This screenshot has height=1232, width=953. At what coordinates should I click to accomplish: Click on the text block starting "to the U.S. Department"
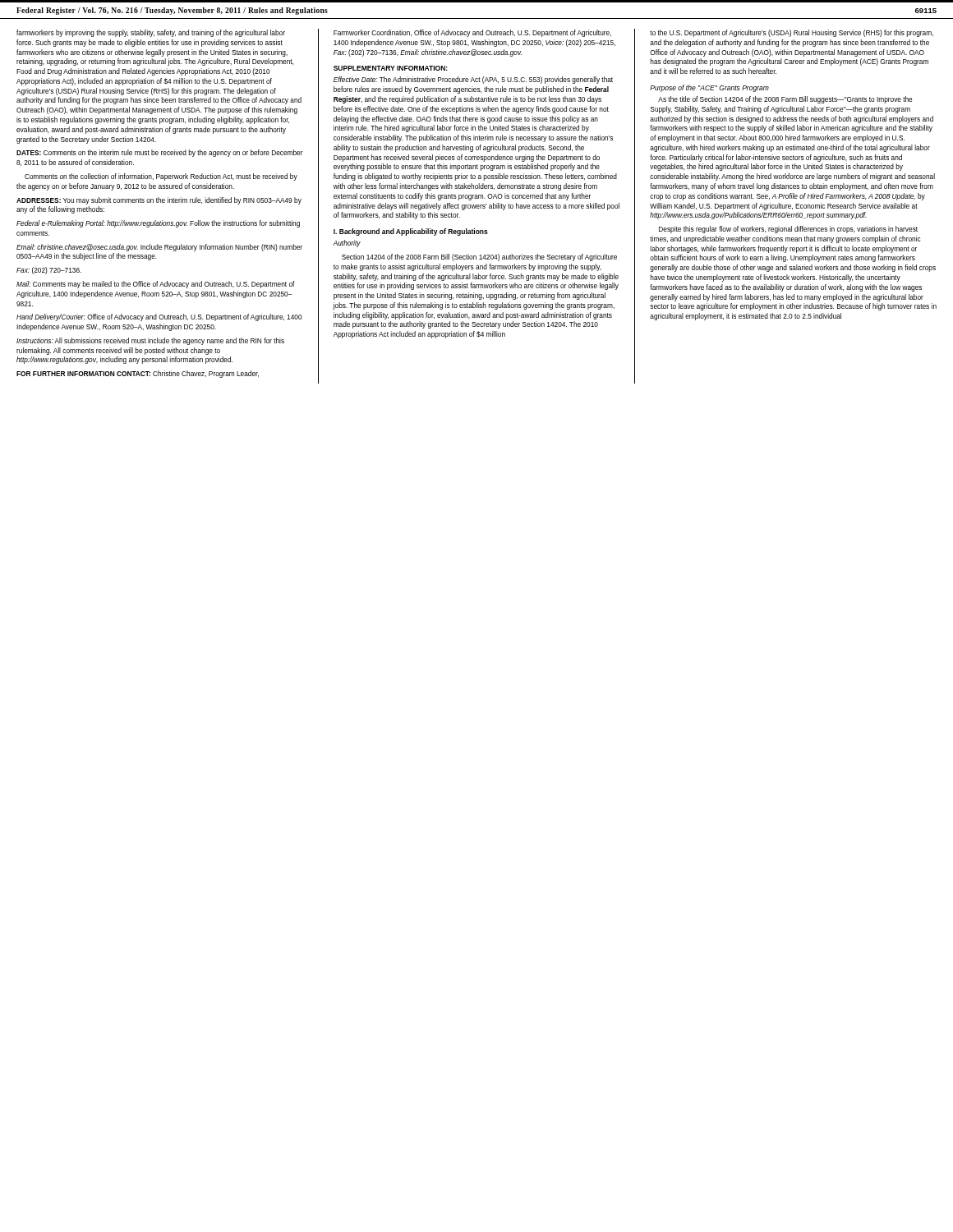[793, 53]
